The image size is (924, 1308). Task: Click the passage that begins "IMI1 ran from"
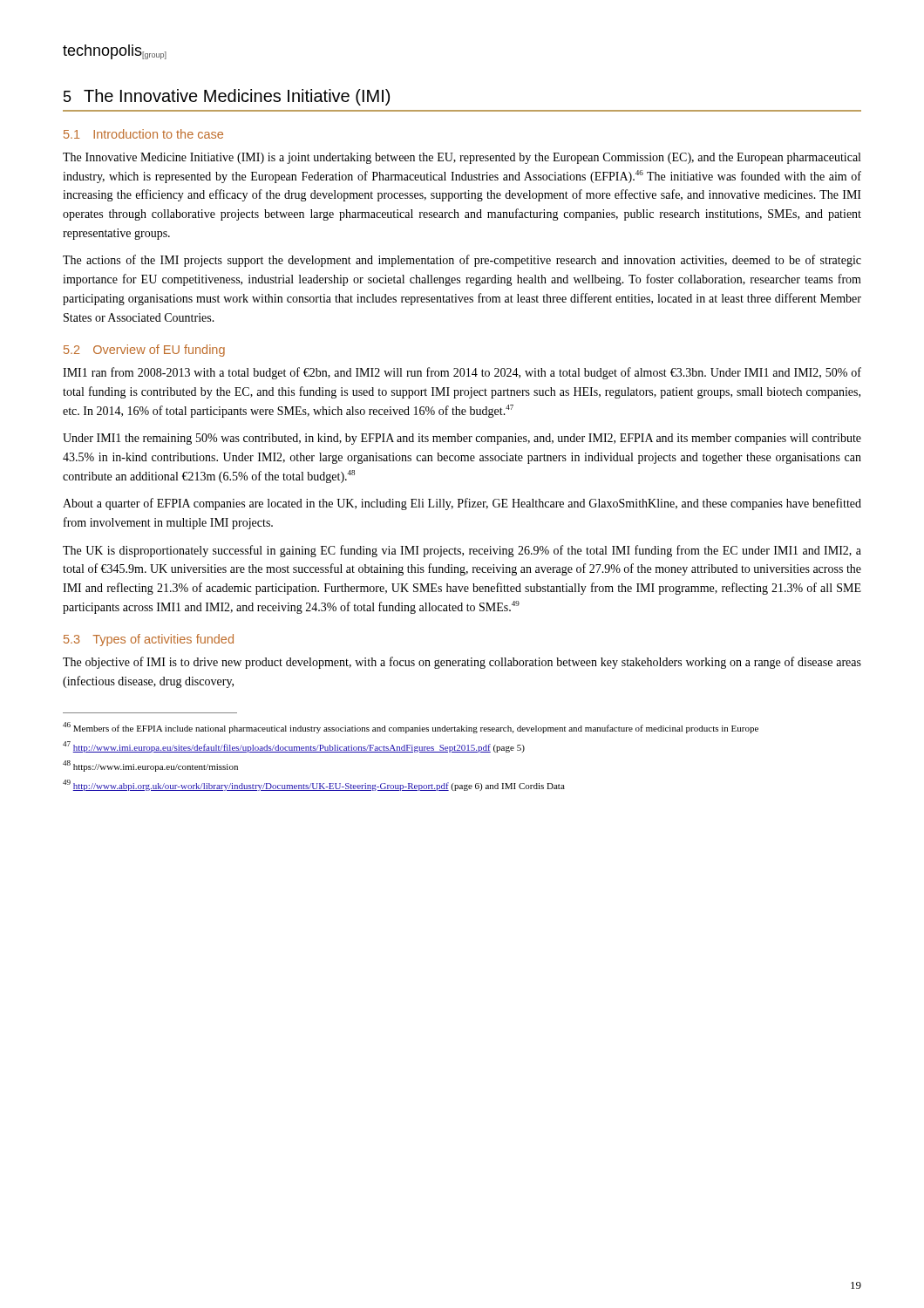pyautogui.click(x=462, y=392)
